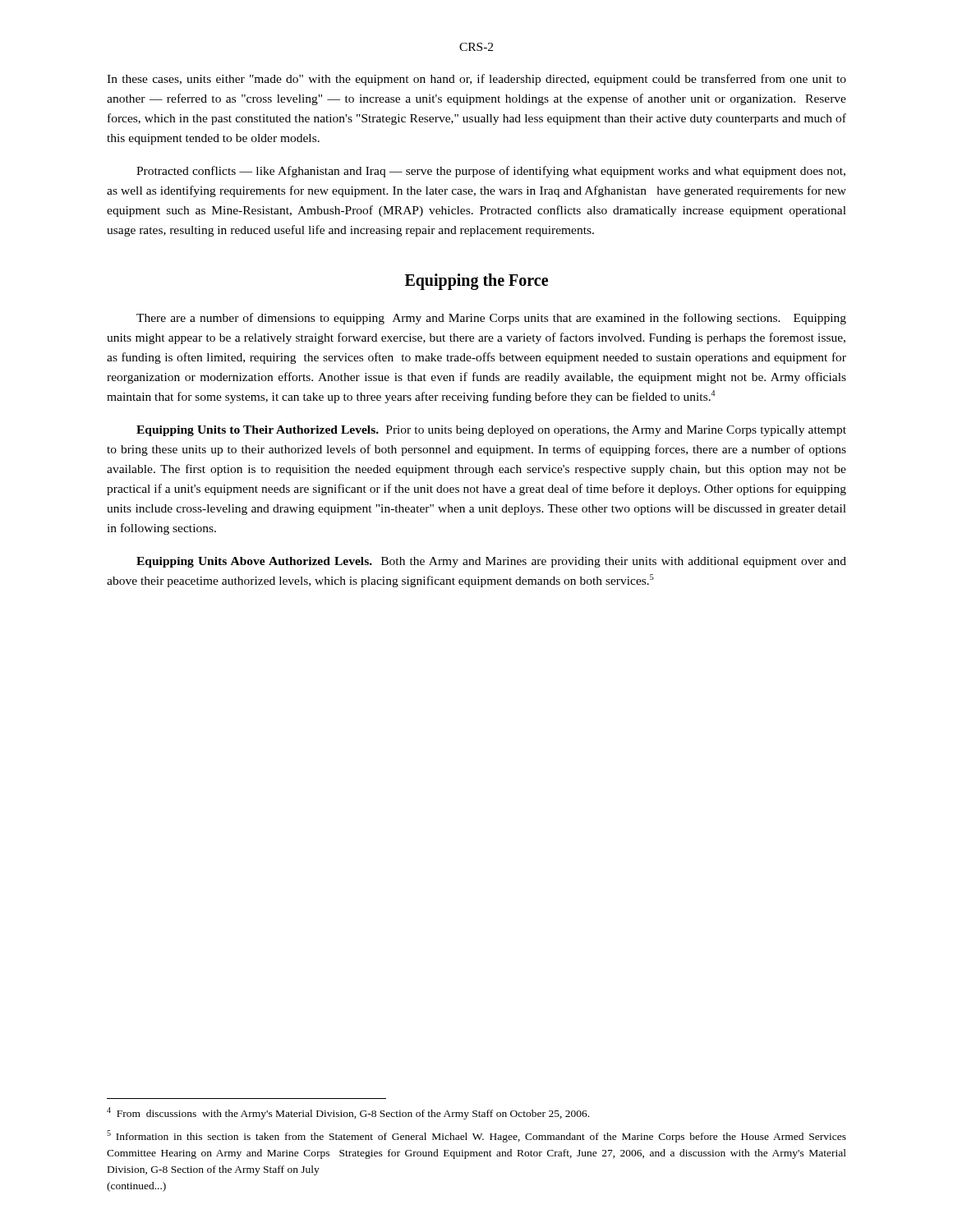The image size is (953, 1232).
Task: Locate the text block starting "Equipping the Force"
Action: [476, 280]
